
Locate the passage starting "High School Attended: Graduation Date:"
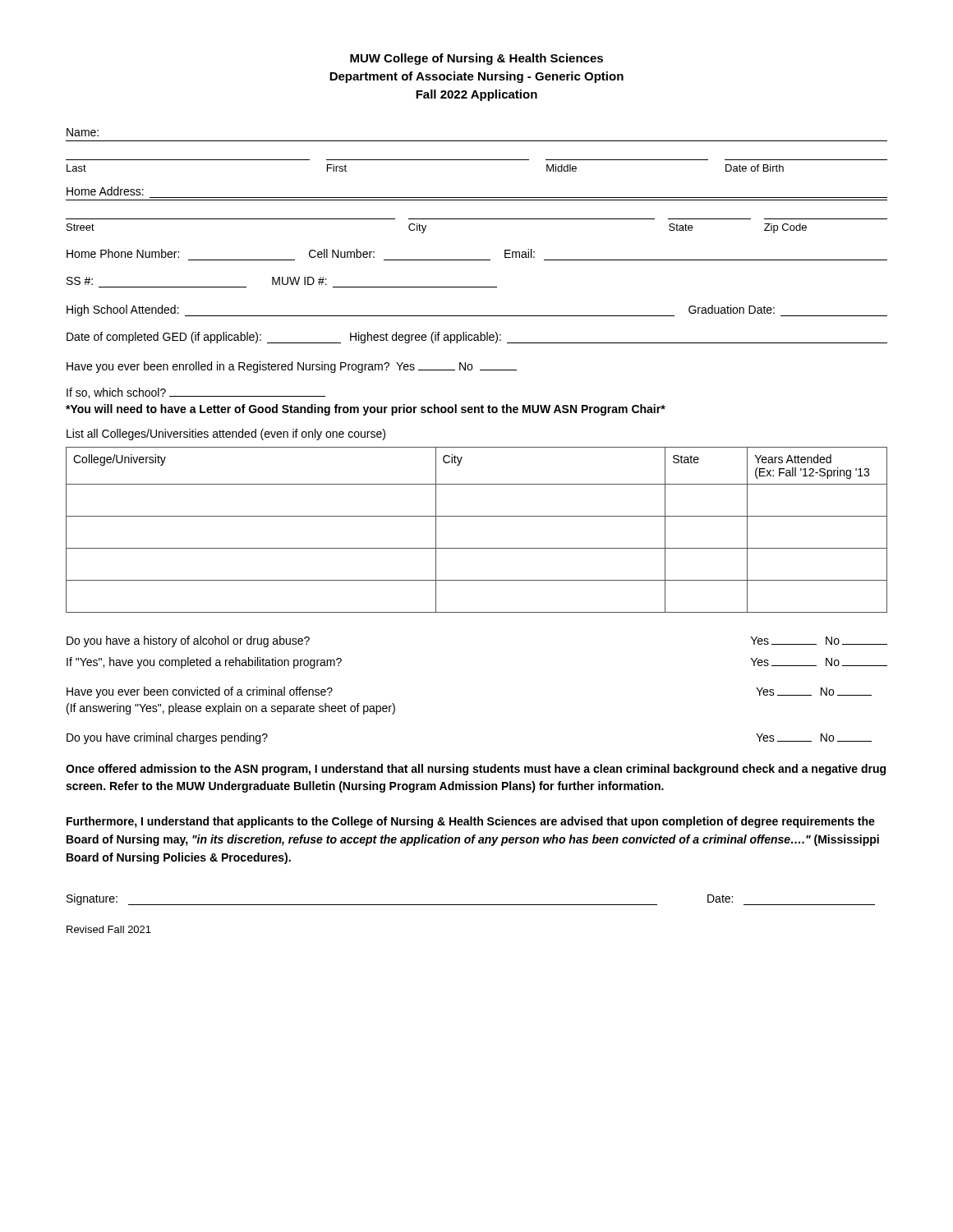[x=476, y=309]
